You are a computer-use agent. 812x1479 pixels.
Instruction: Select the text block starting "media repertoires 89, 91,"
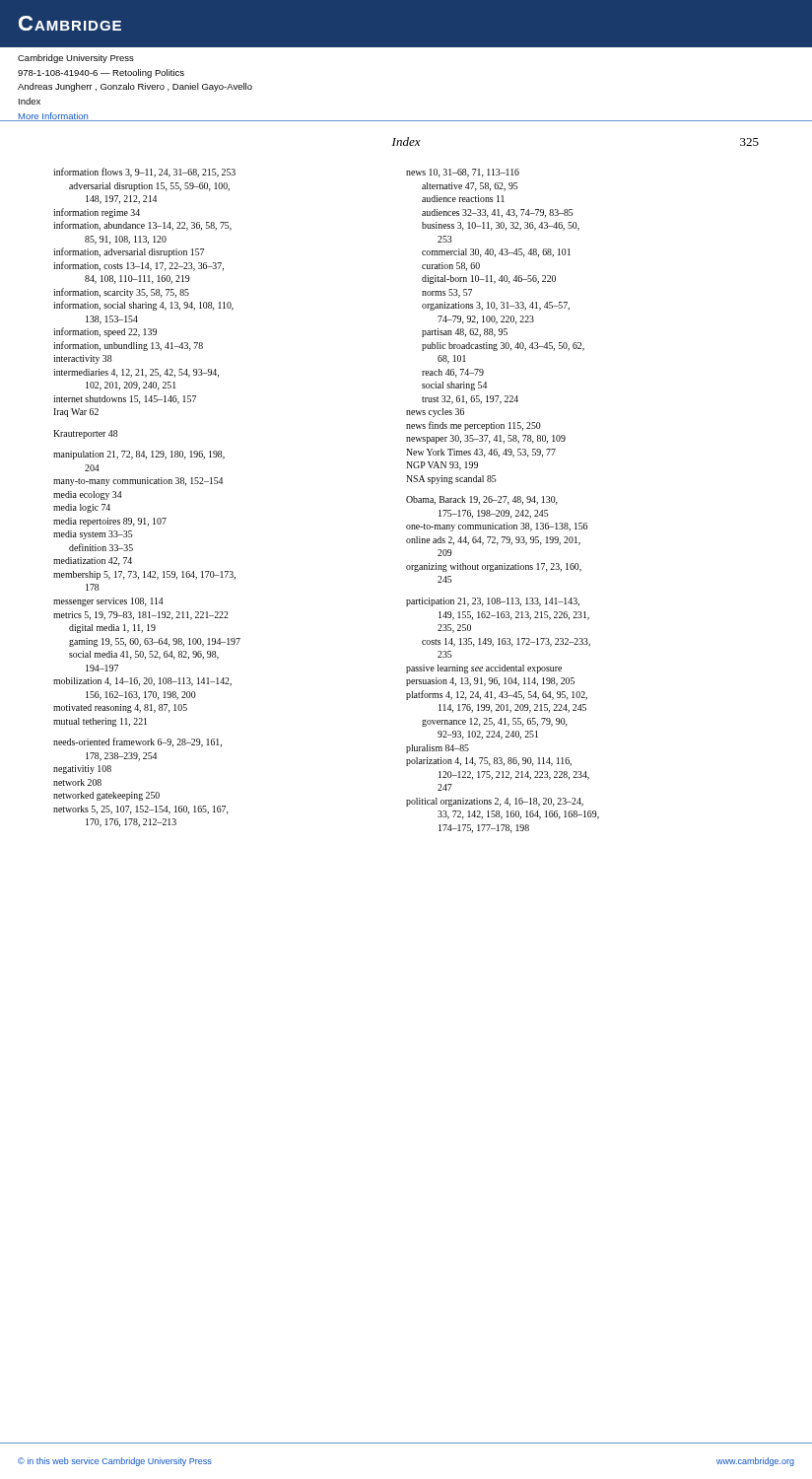pos(110,521)
